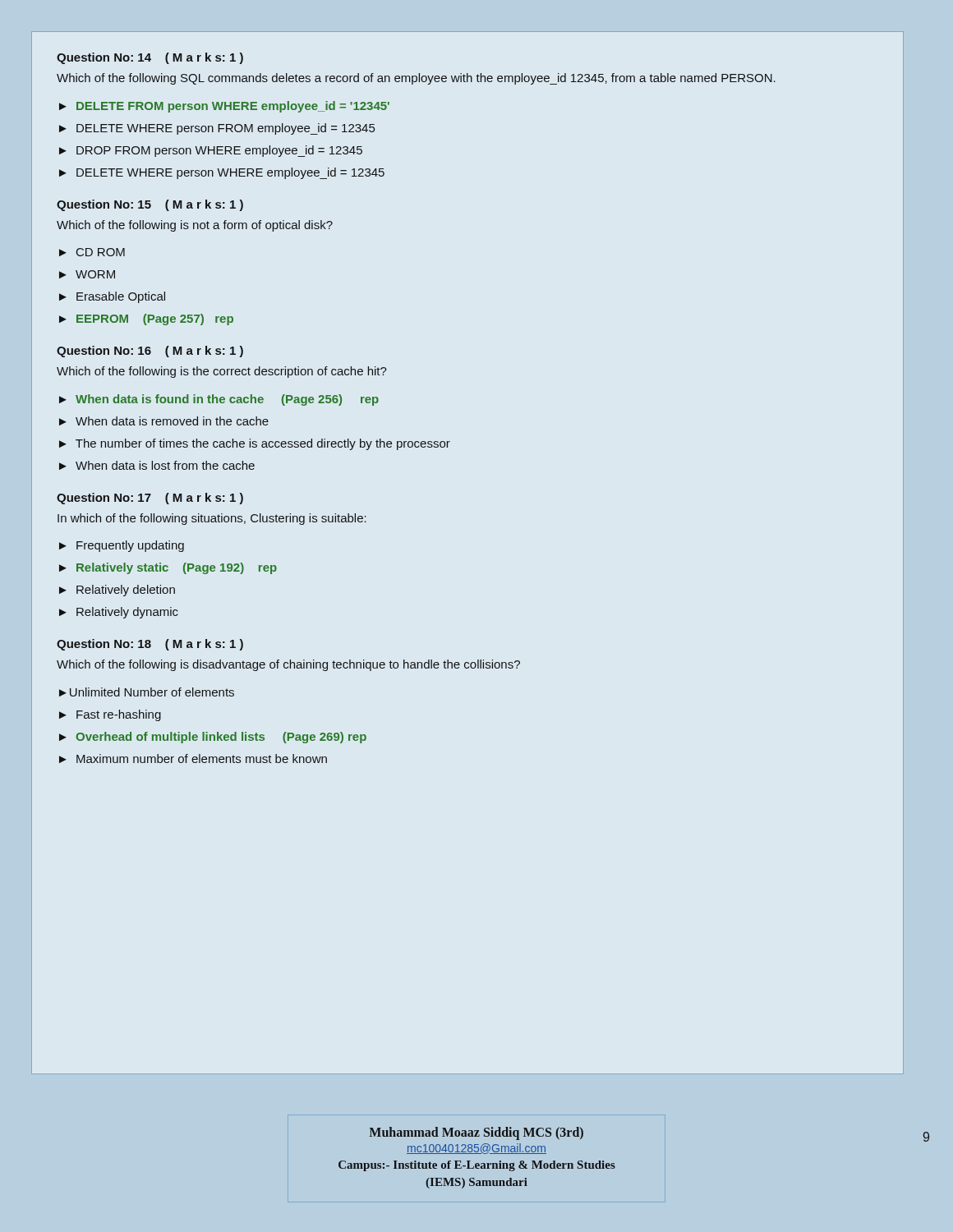Point to the text block starting "Which of the following is disadvantage of chaining"
This screenshot has width=953, height=1232.
[289, 664]
